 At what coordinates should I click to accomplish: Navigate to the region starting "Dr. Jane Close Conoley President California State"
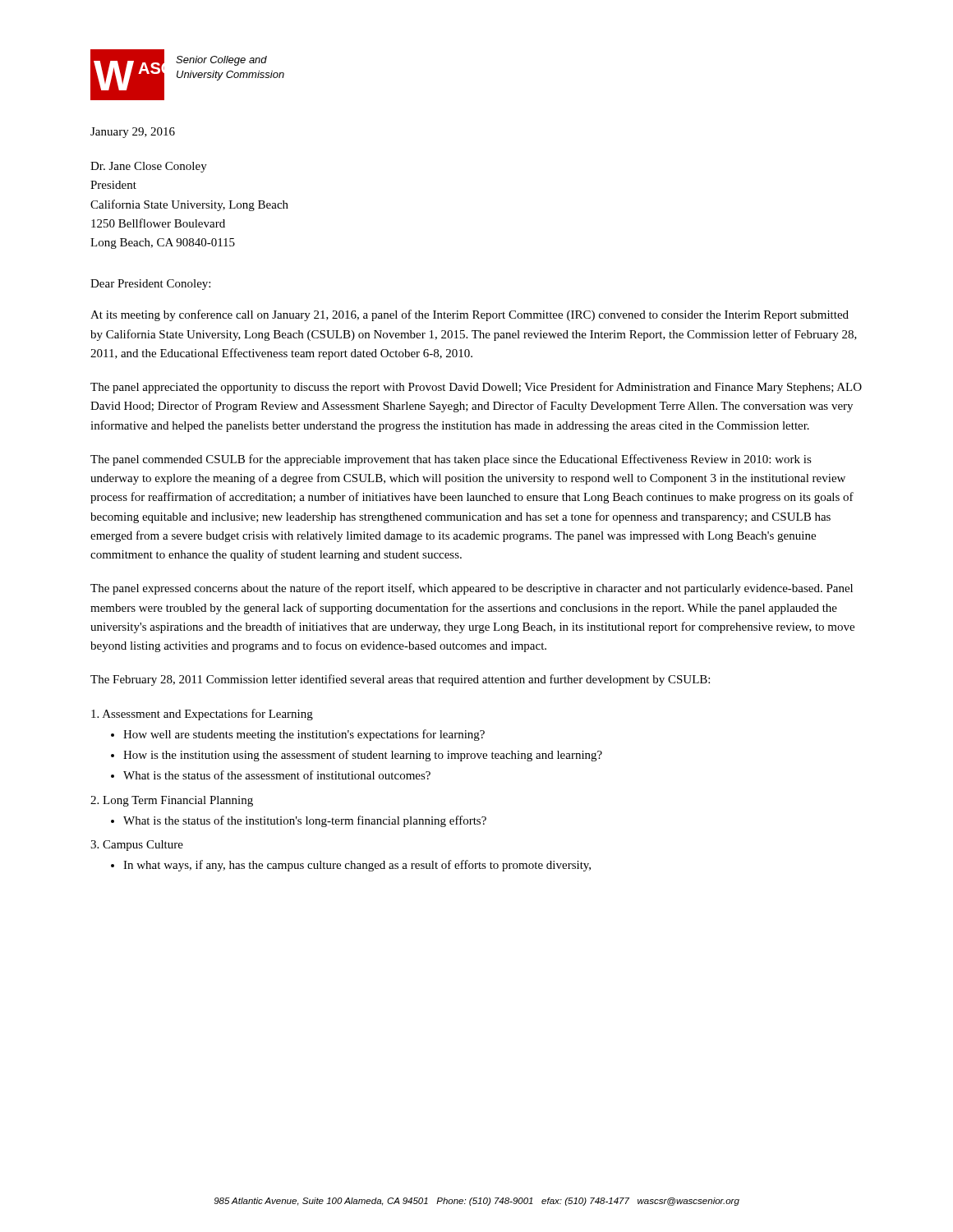[x=189, y=204]
